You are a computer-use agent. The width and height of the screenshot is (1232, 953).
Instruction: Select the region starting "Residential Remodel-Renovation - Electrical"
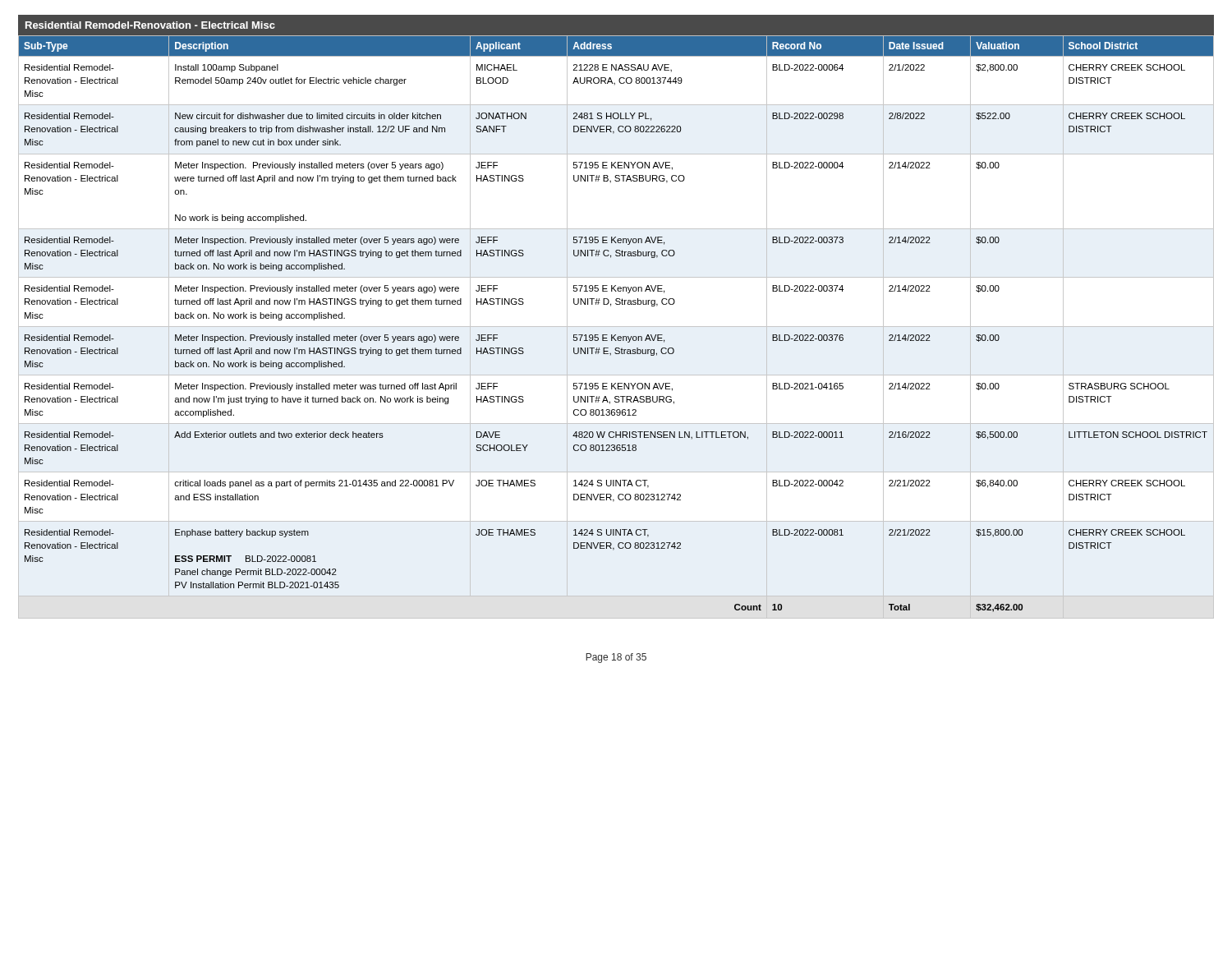(150, 25)
